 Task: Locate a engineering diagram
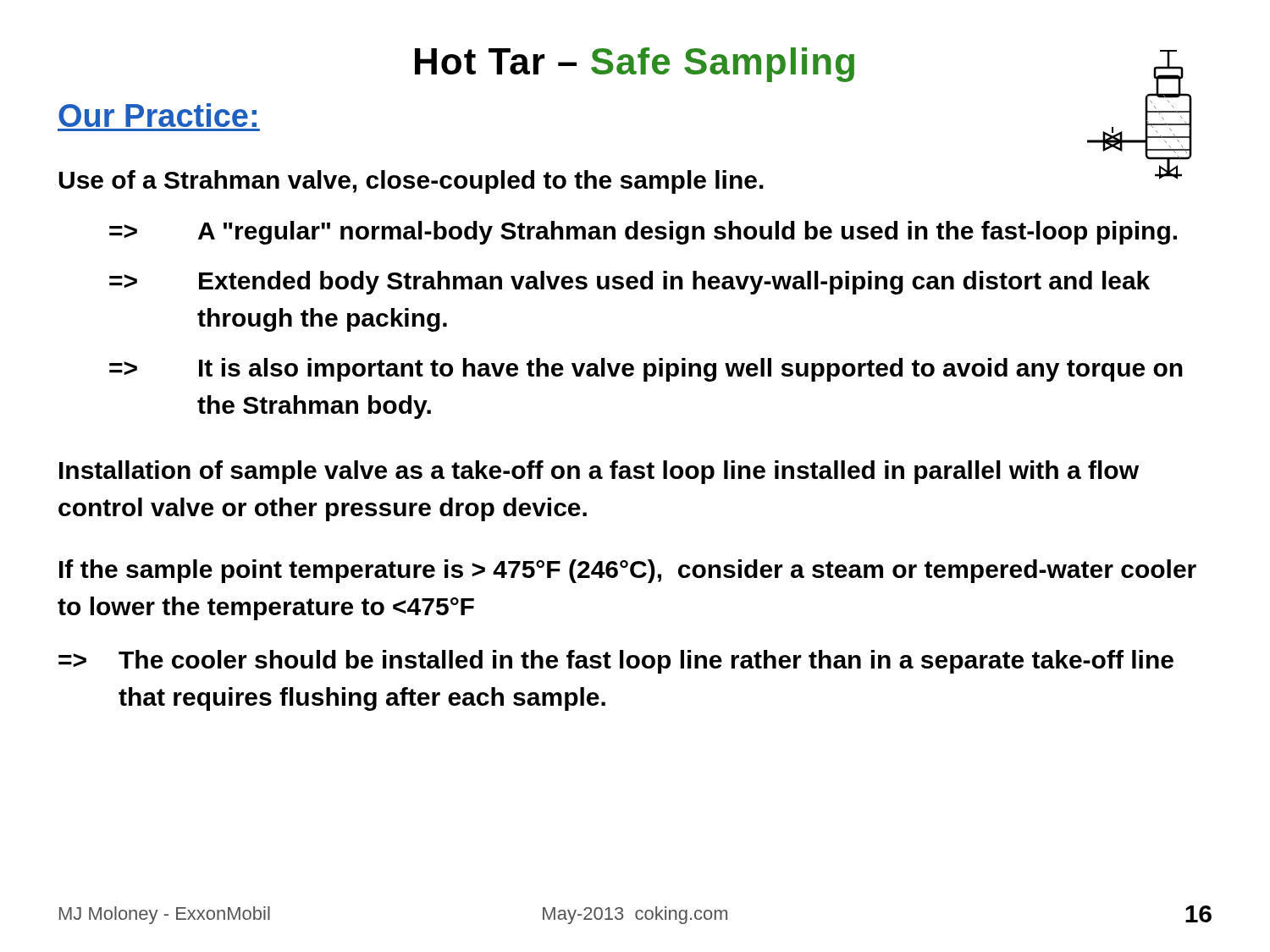tap(1150, 112)
